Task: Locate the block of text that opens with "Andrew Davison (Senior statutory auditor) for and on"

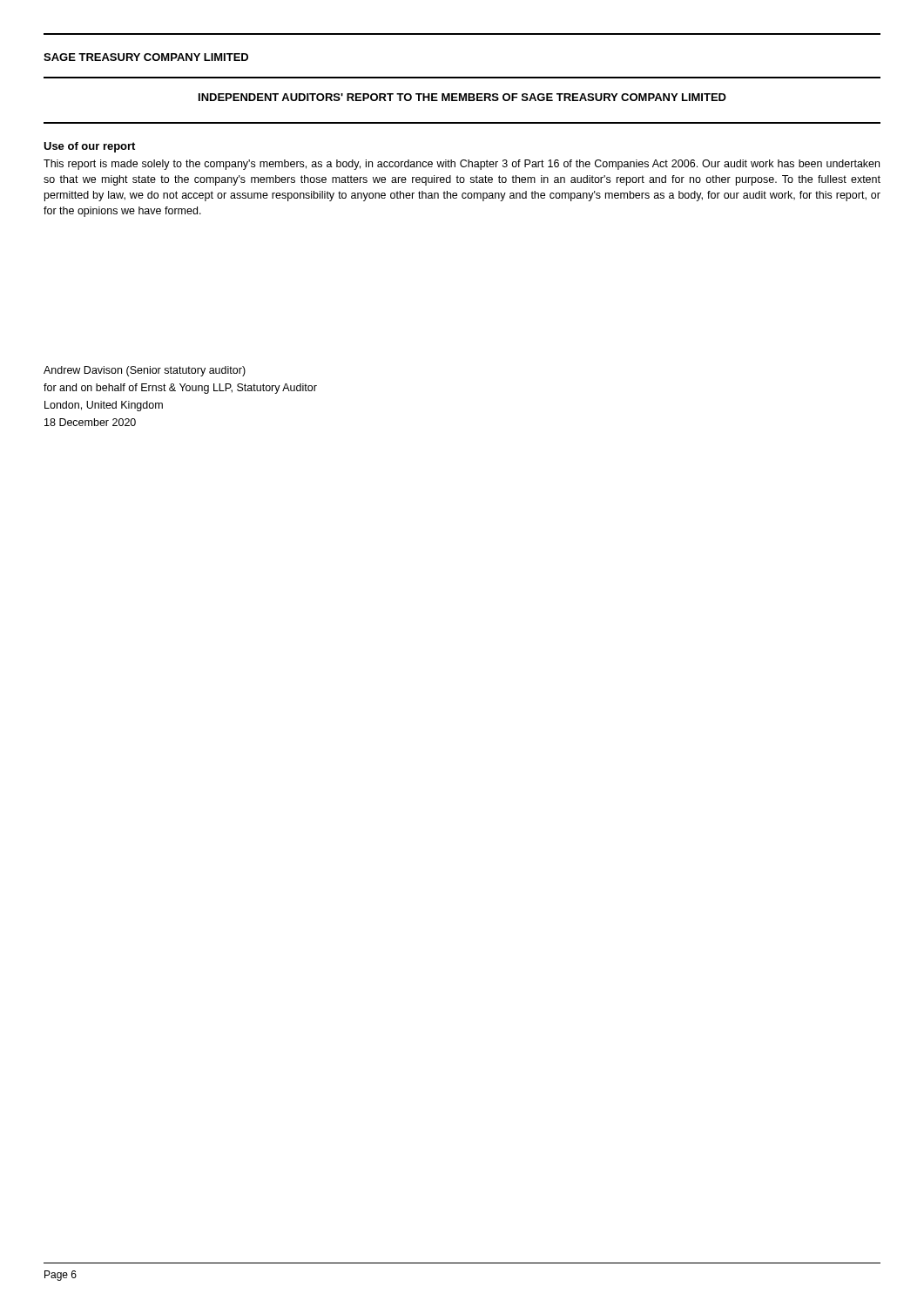Action: [x=180, y=396]
